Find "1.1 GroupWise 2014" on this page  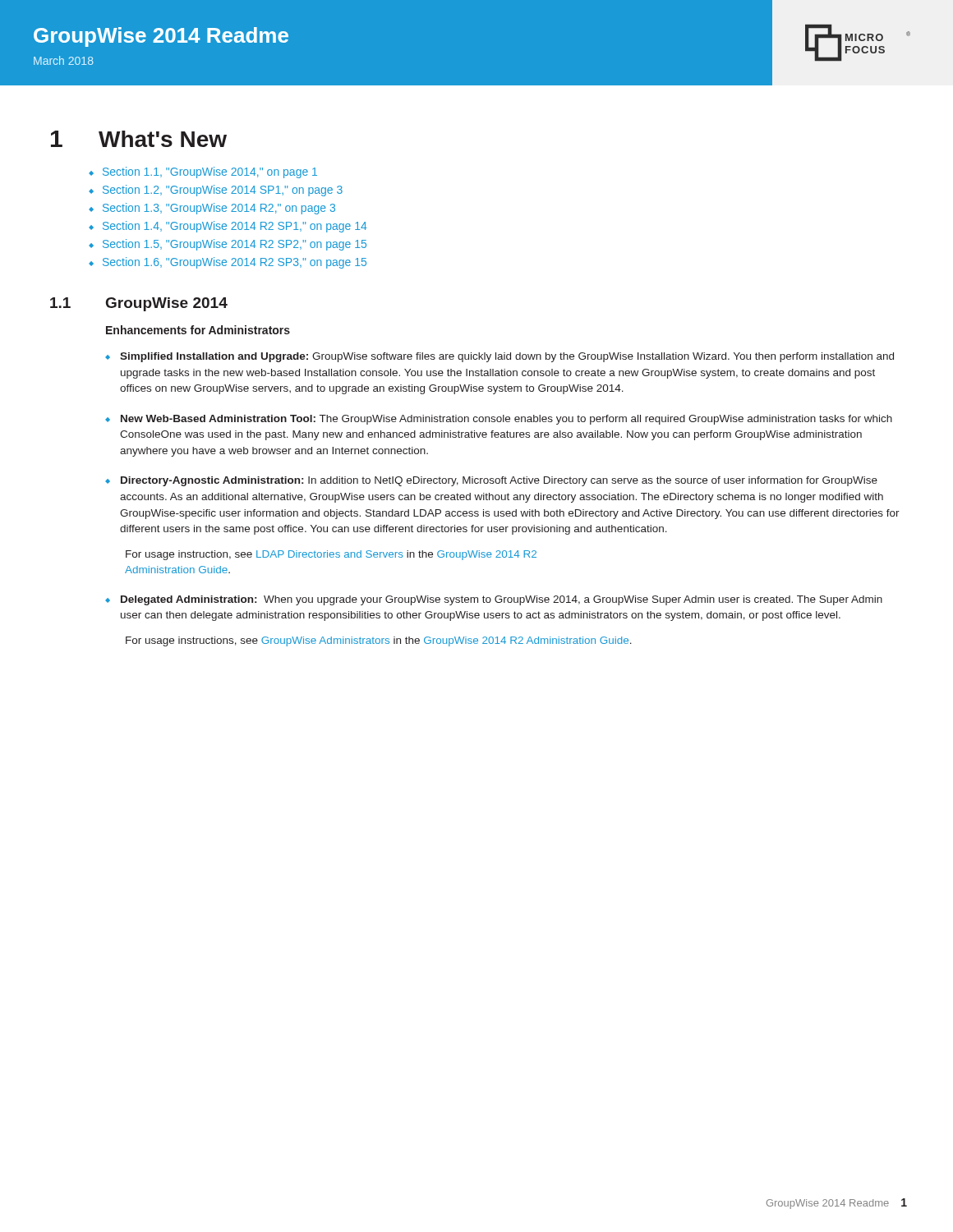click(x=138, y=303)
